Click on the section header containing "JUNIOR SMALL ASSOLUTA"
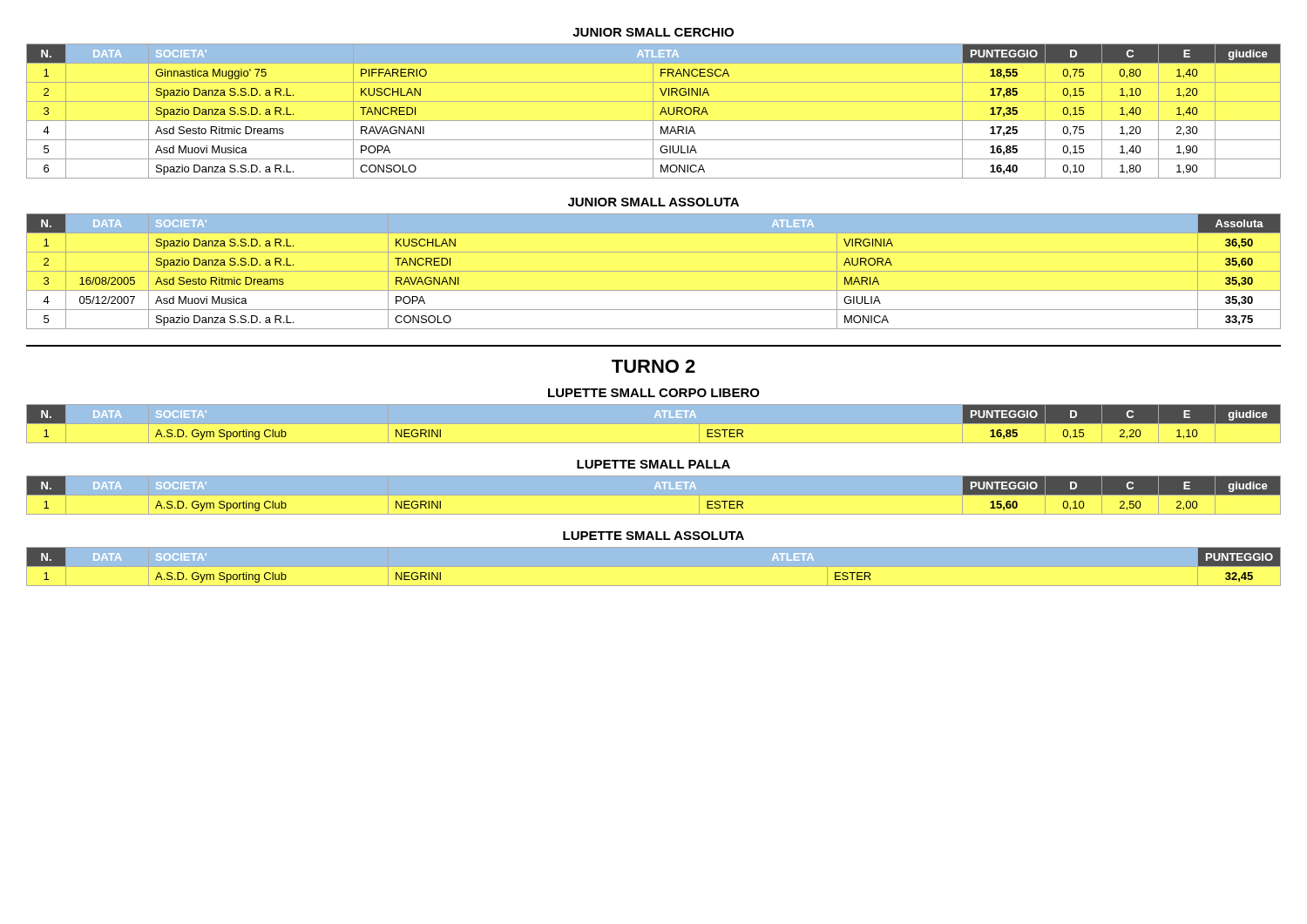1307x924 pixels. (653, 202)
